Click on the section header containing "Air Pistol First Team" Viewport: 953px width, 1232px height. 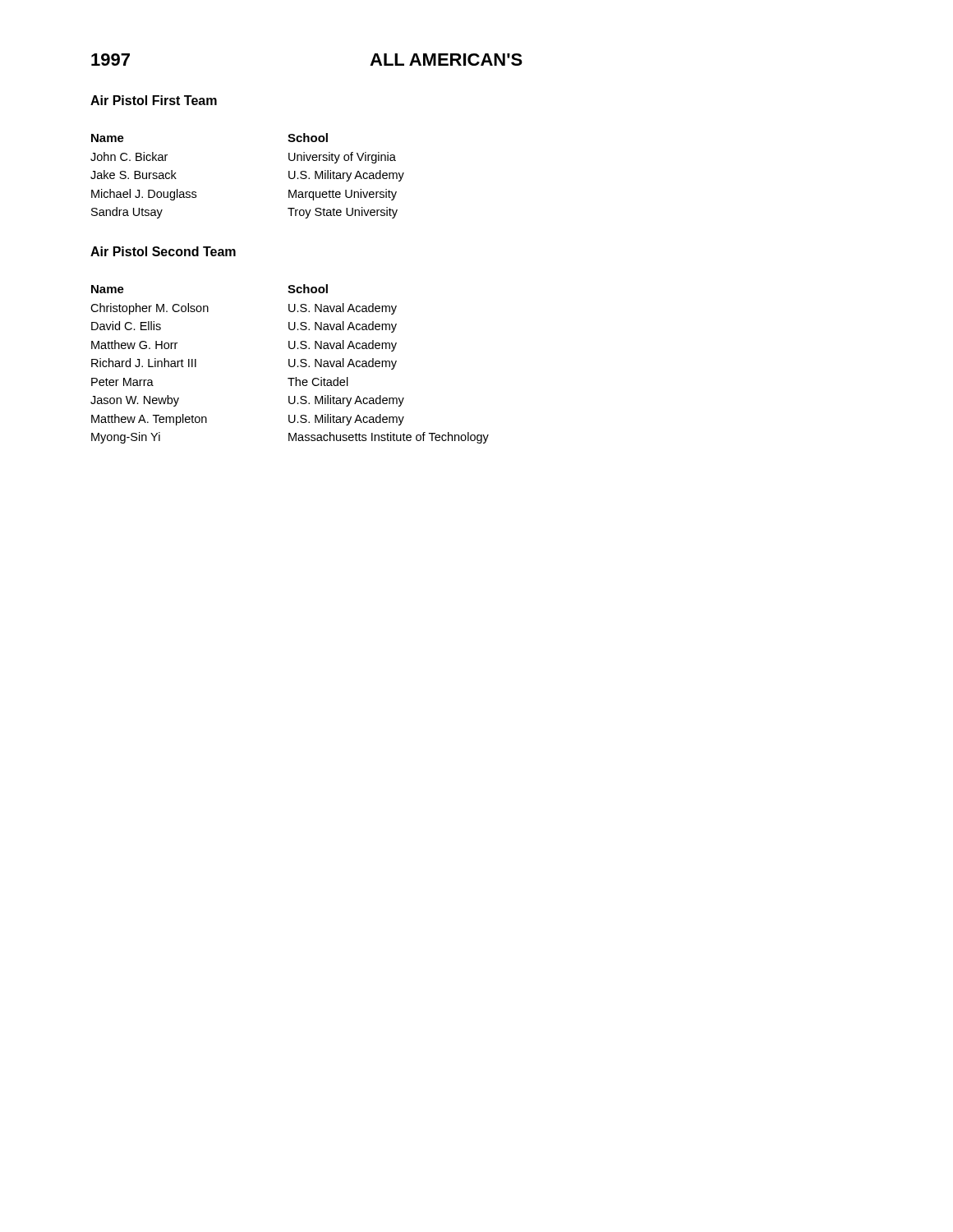154,101
